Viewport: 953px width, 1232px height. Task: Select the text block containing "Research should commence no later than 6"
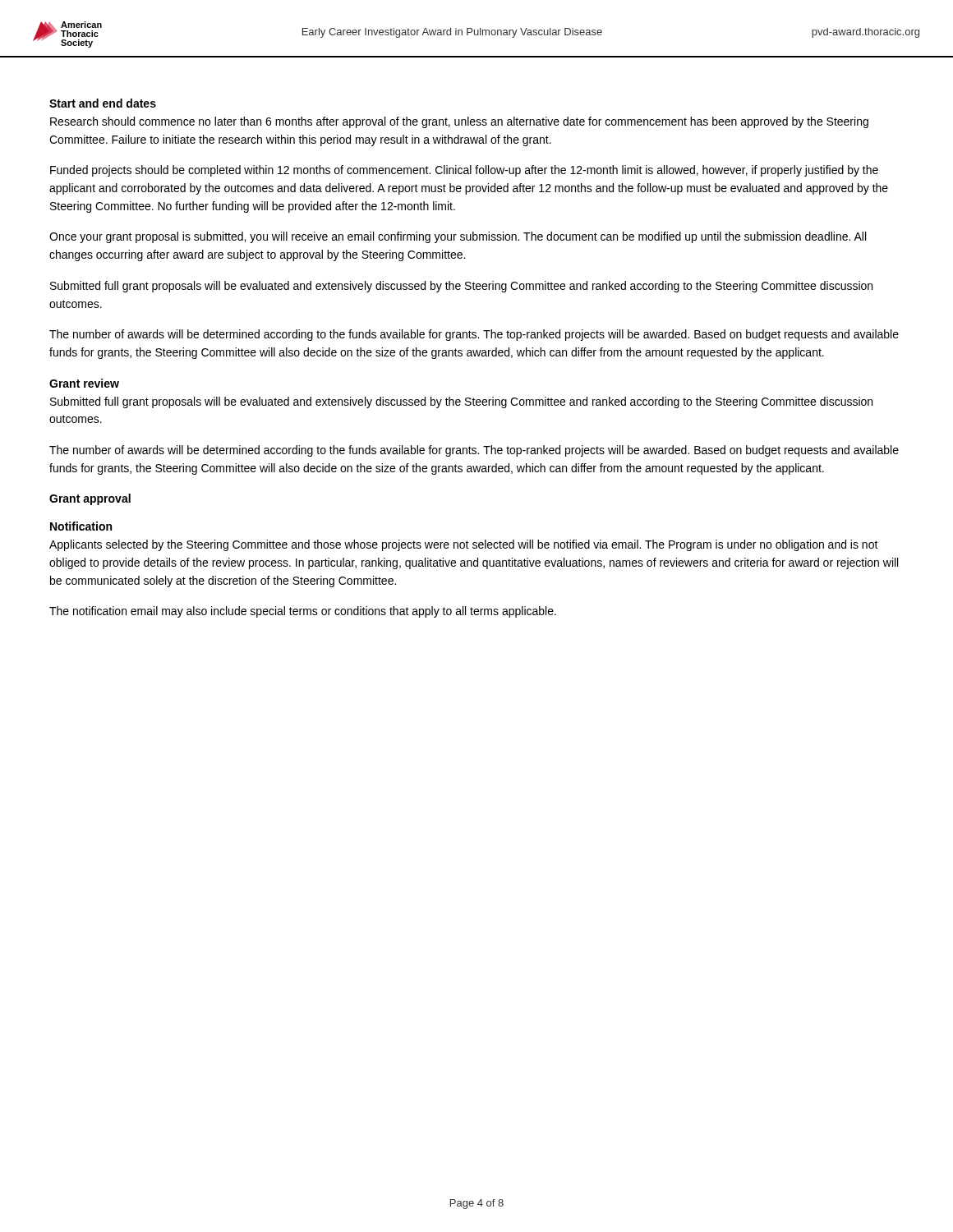pos(459,130)
